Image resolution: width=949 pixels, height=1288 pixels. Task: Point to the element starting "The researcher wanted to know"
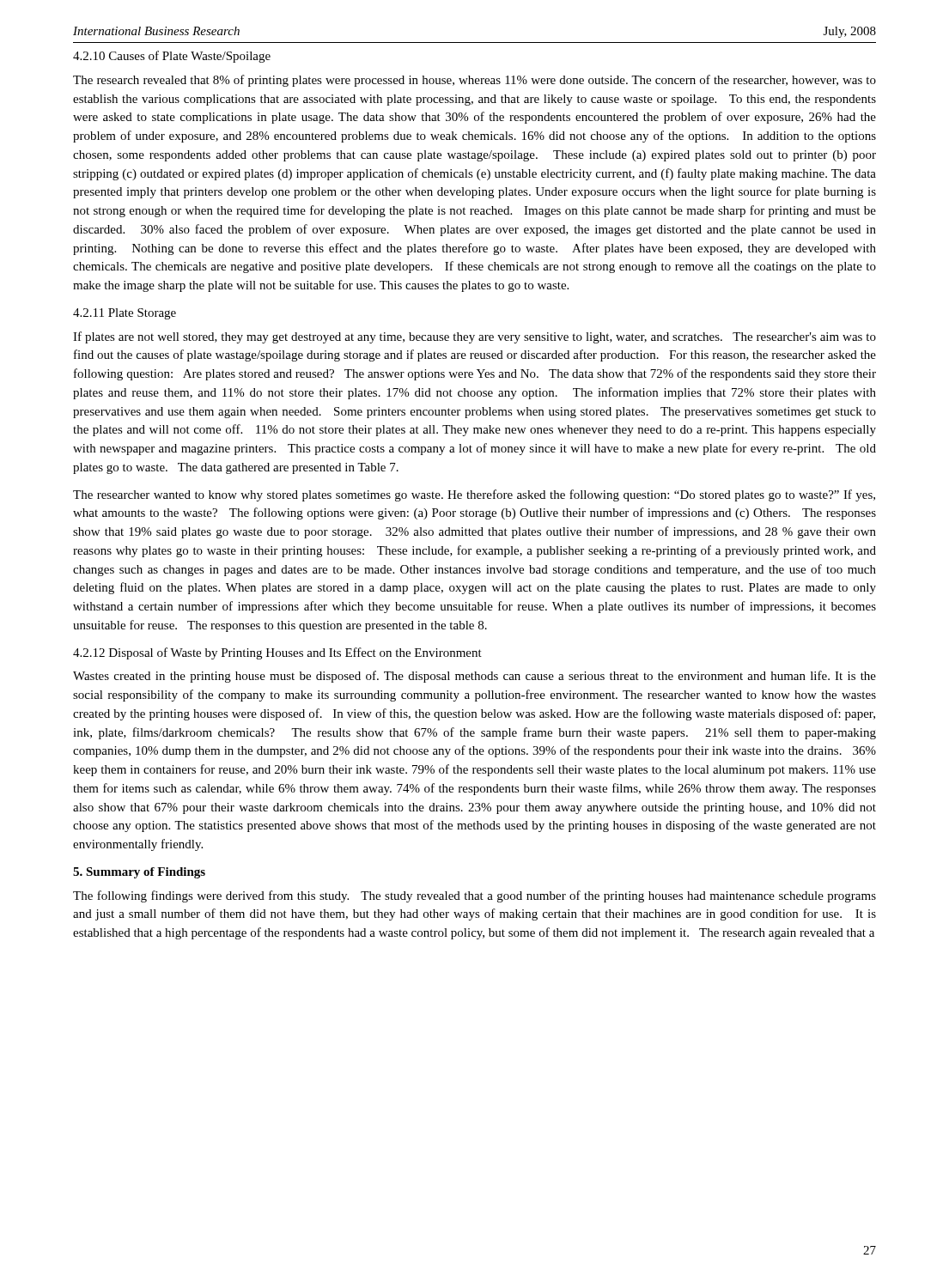tap(474, 560)
